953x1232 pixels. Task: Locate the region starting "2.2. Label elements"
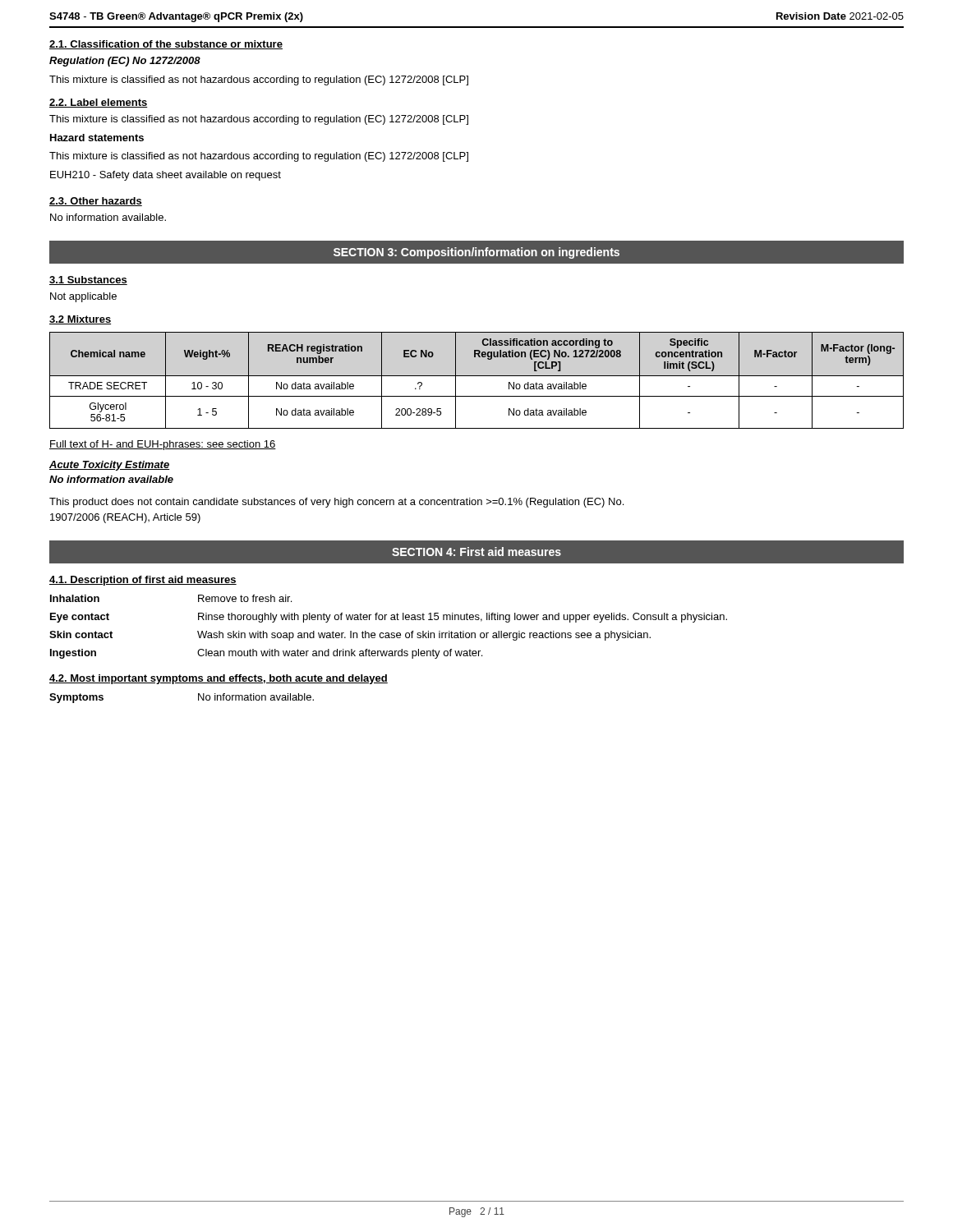pyautogui.click(x=98, y=102)
